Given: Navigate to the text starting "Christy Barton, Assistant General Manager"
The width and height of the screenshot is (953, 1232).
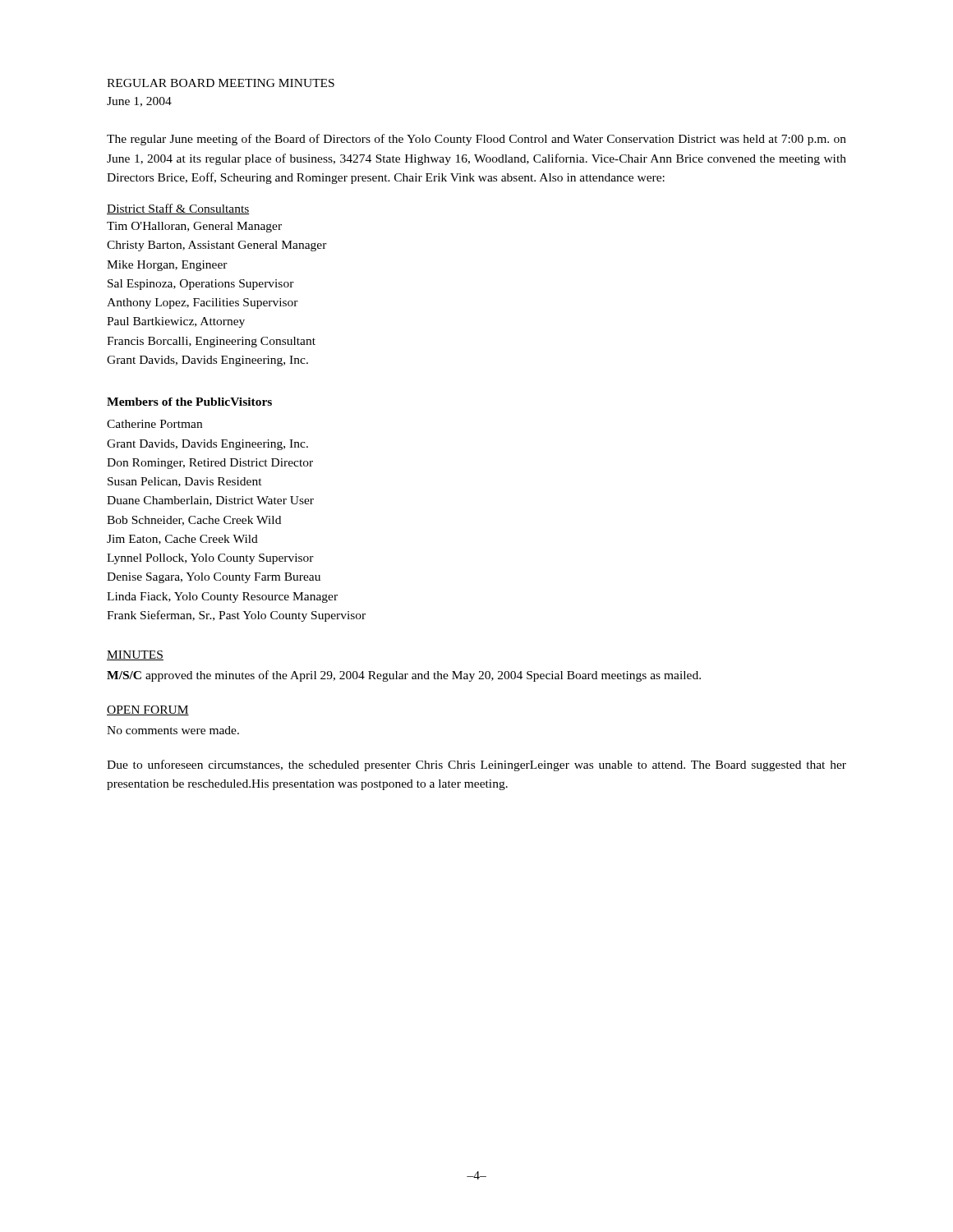Looking at the screenshot, I should pyautogui.click(x=217, y=245).
